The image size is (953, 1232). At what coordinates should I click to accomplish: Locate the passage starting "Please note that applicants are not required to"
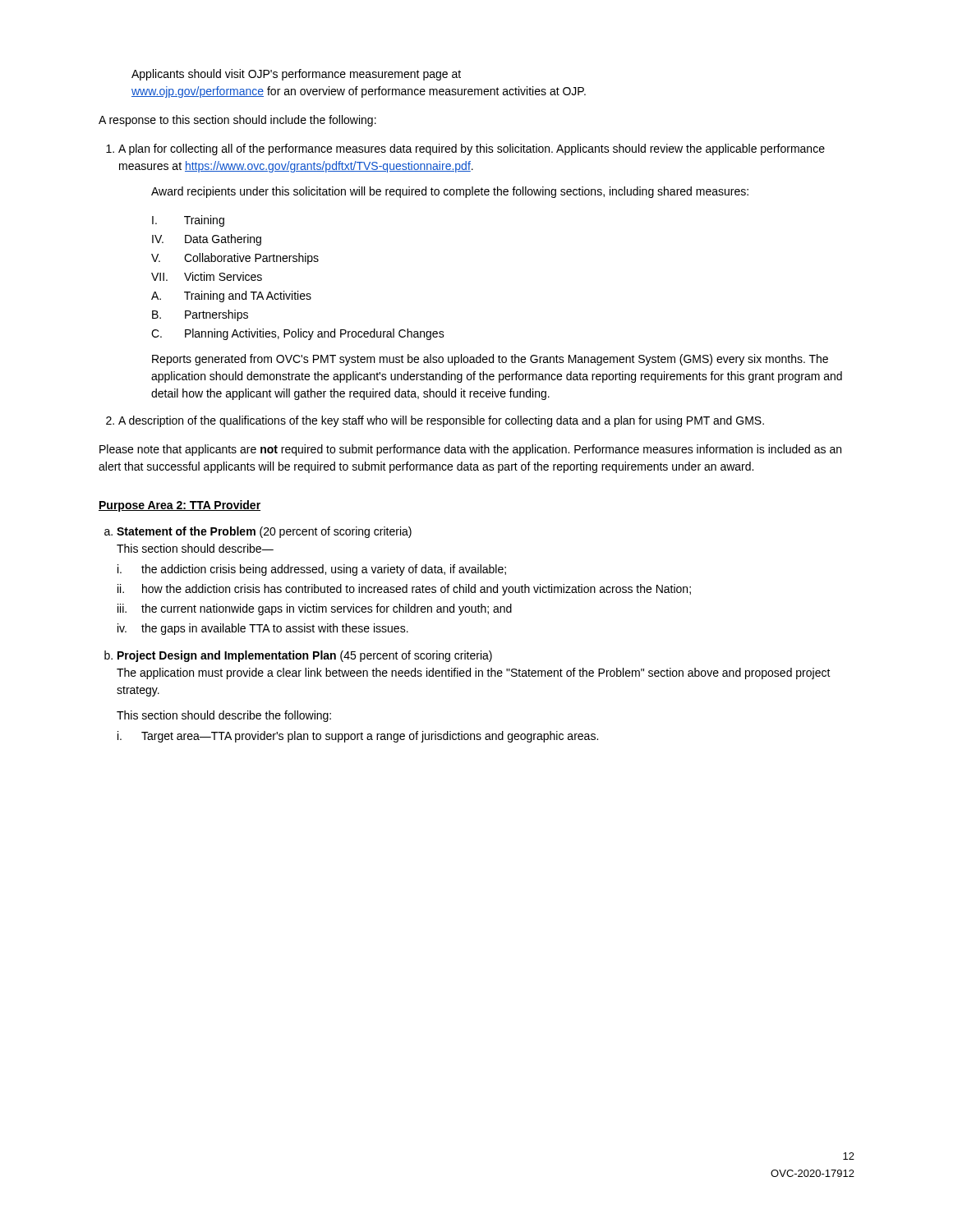470,458
